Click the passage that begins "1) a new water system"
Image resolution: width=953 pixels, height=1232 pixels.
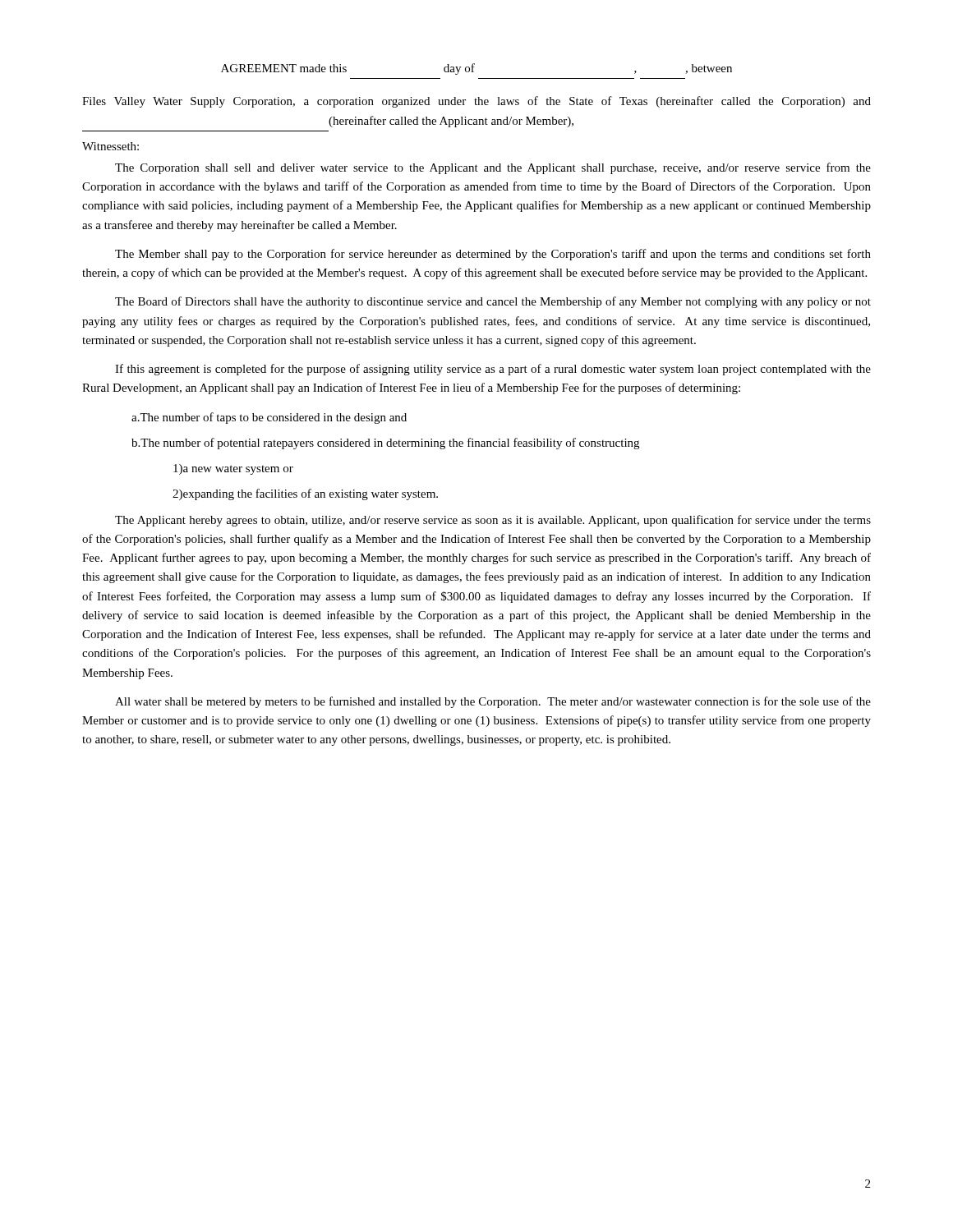233,469
